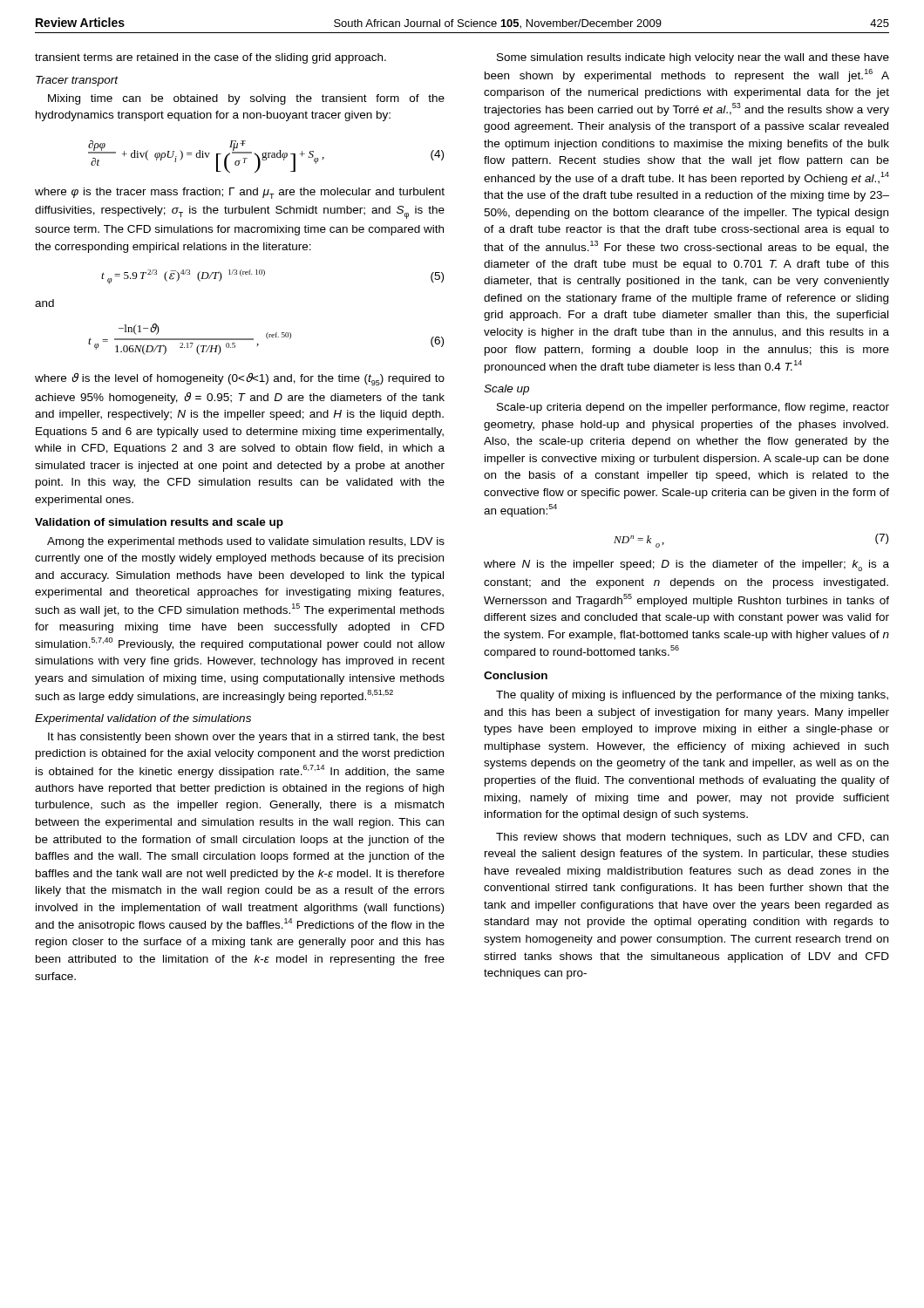Click on the formula that says "t φ = 5.9 T 2/3 ( ε̅"
Screen dimensions: 1308x924
pyautogui.click(x=240, y=276)
